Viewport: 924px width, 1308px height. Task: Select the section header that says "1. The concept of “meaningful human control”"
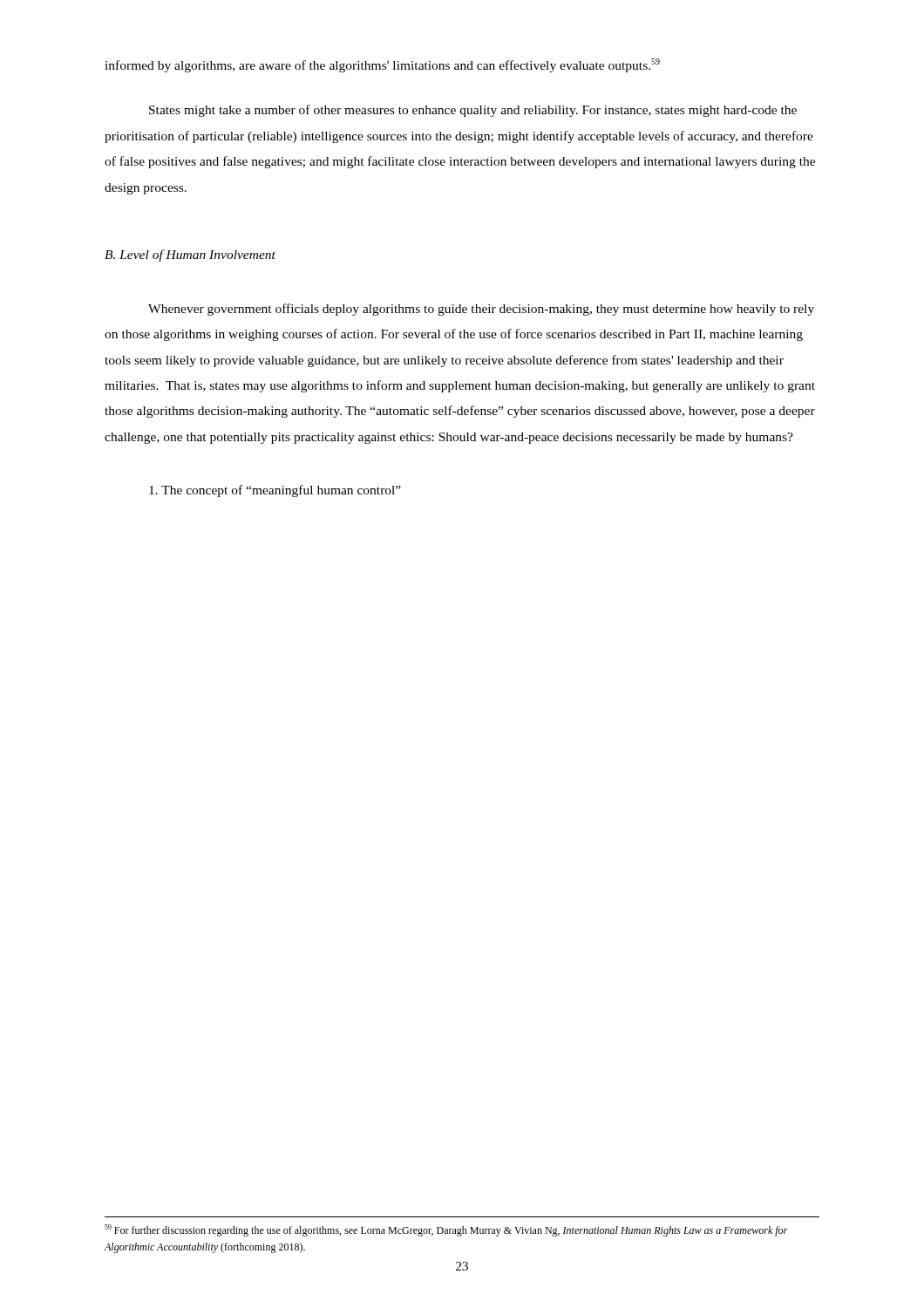click(x=275, y=490)
